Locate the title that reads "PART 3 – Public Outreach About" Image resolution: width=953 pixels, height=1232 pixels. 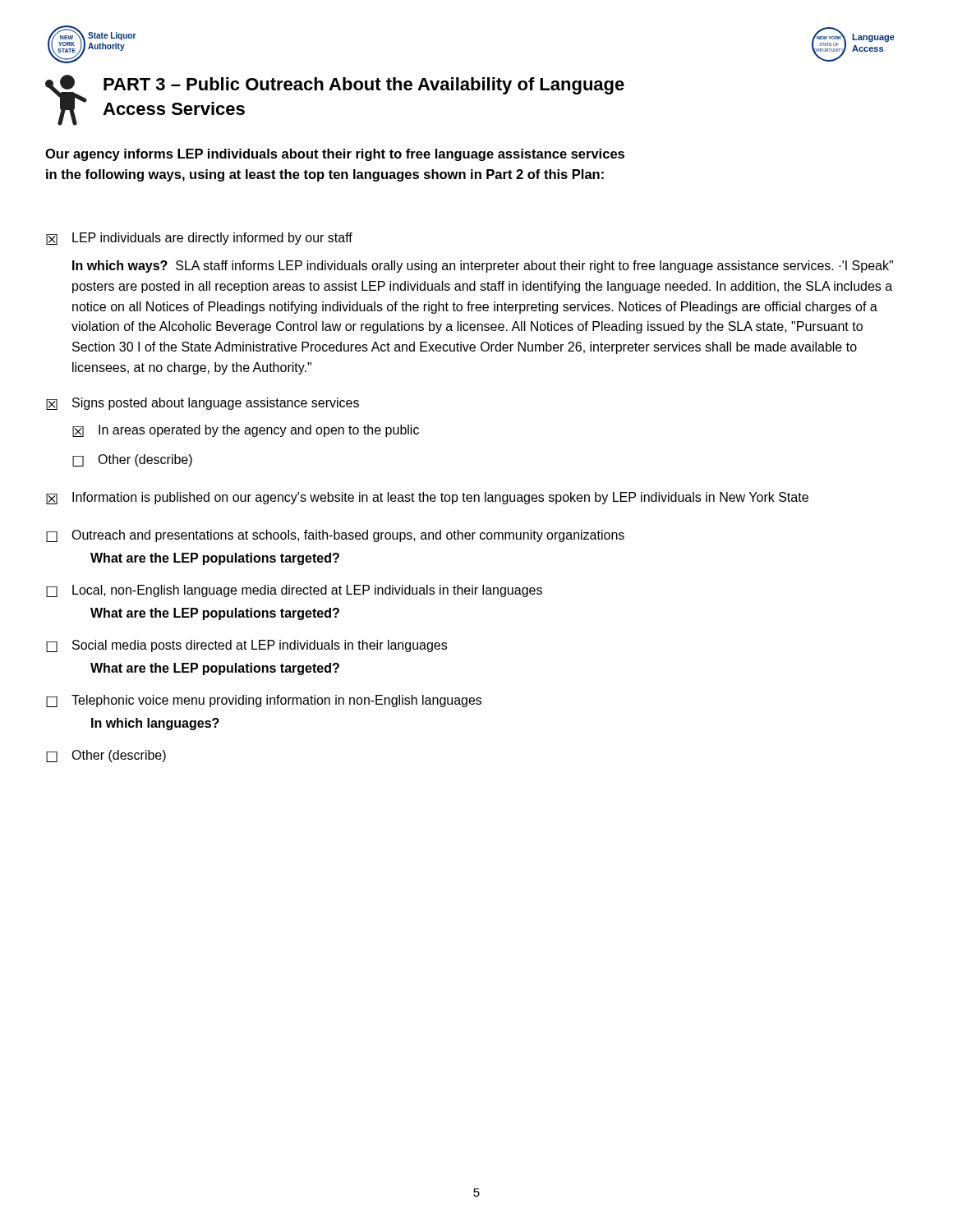click(x=364, y=96)
